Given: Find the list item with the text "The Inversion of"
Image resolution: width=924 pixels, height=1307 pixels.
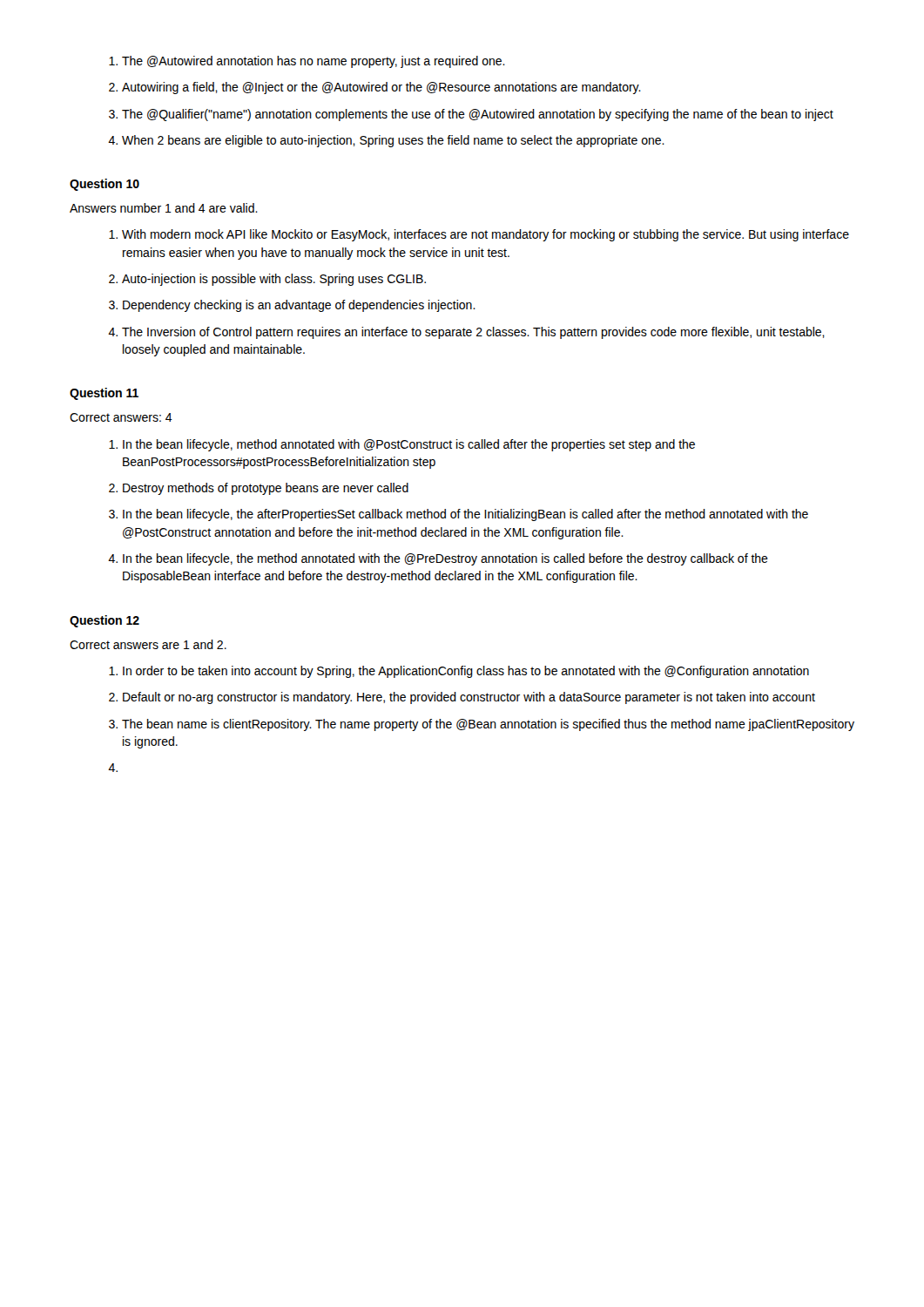Looking at the screenshot, I should (479, 341).
